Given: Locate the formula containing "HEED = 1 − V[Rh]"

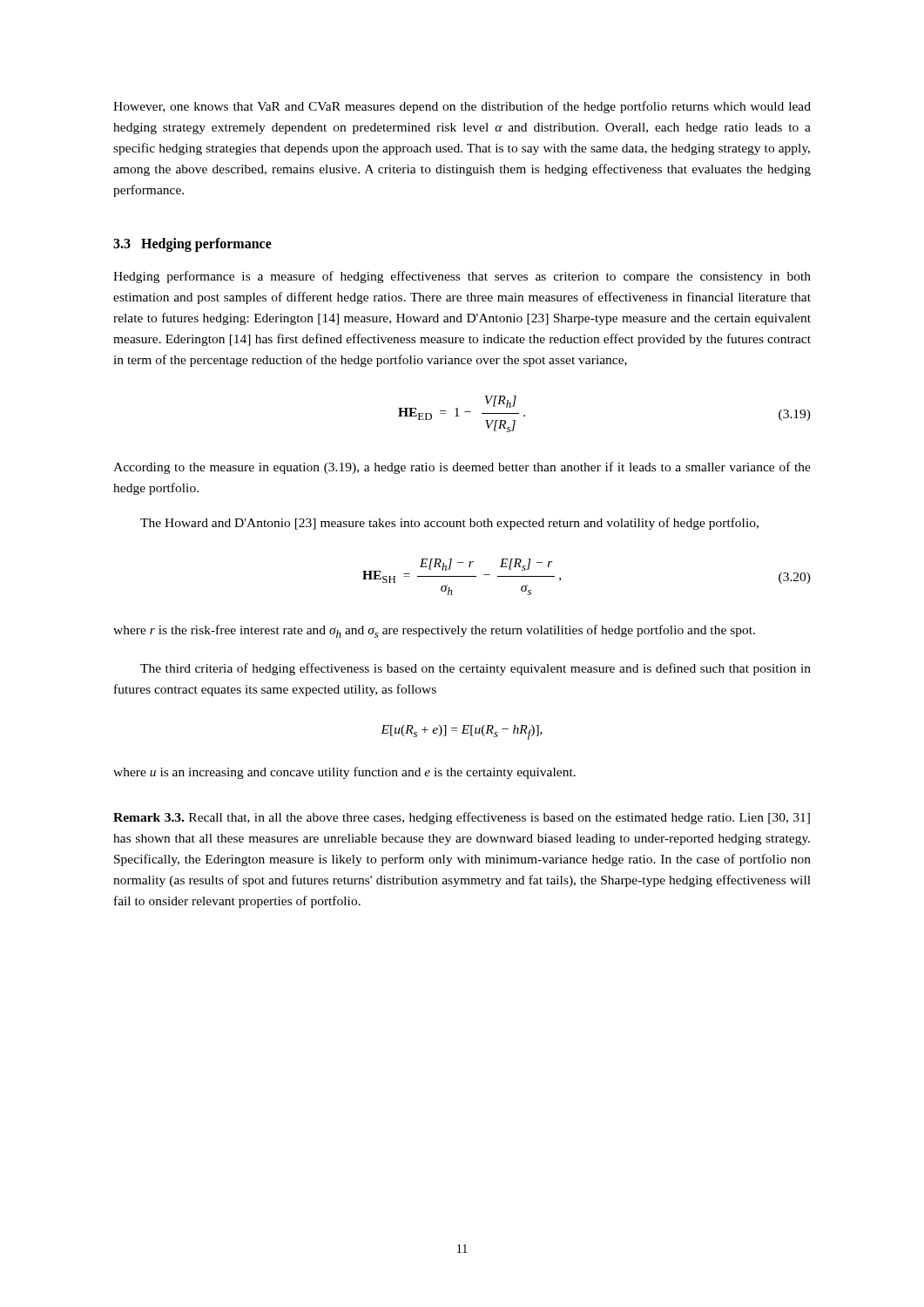Looking at the screenshot, I should [x=500, y=413].
